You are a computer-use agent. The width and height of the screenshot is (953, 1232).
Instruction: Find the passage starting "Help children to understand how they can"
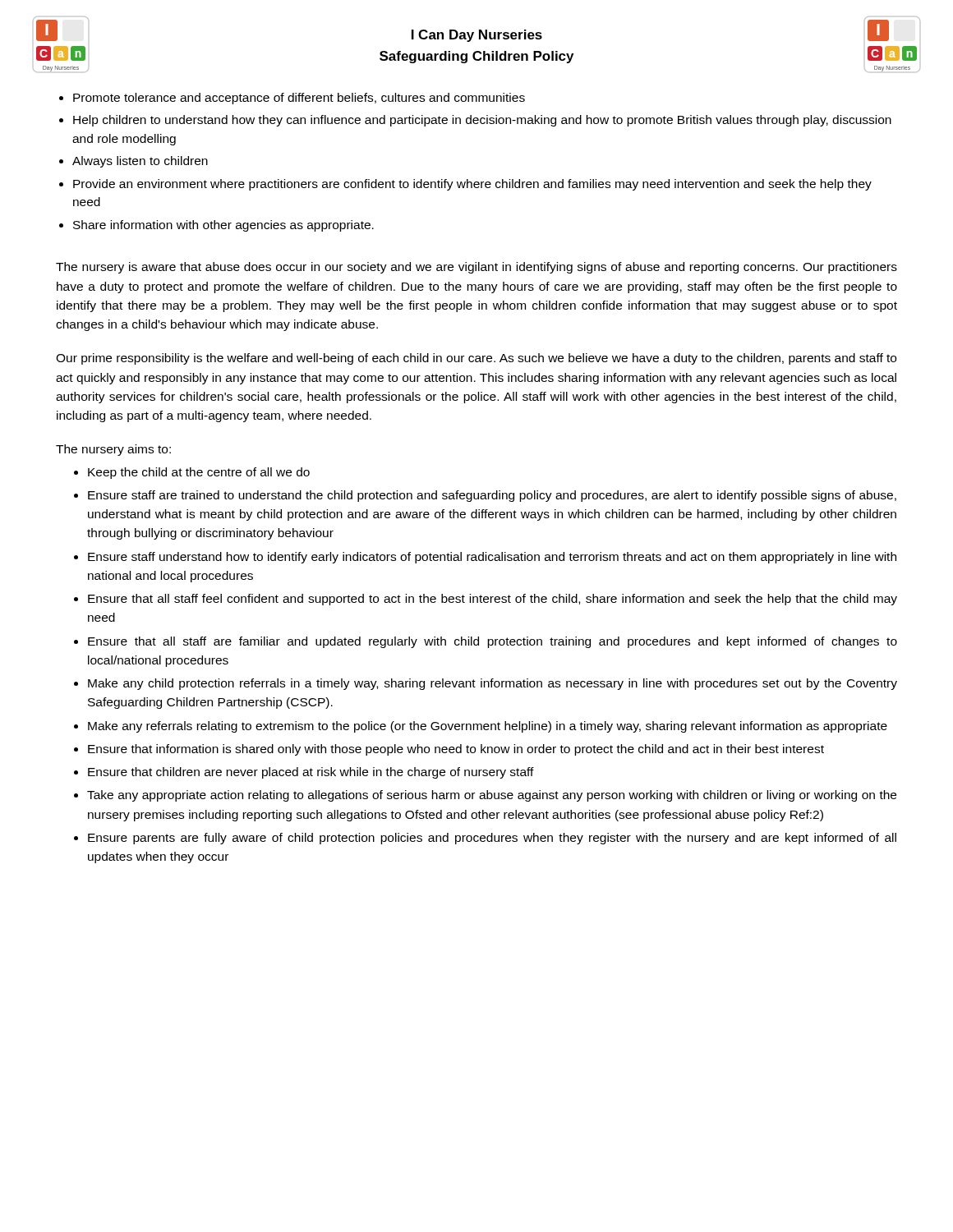click(x=482, y=129)
